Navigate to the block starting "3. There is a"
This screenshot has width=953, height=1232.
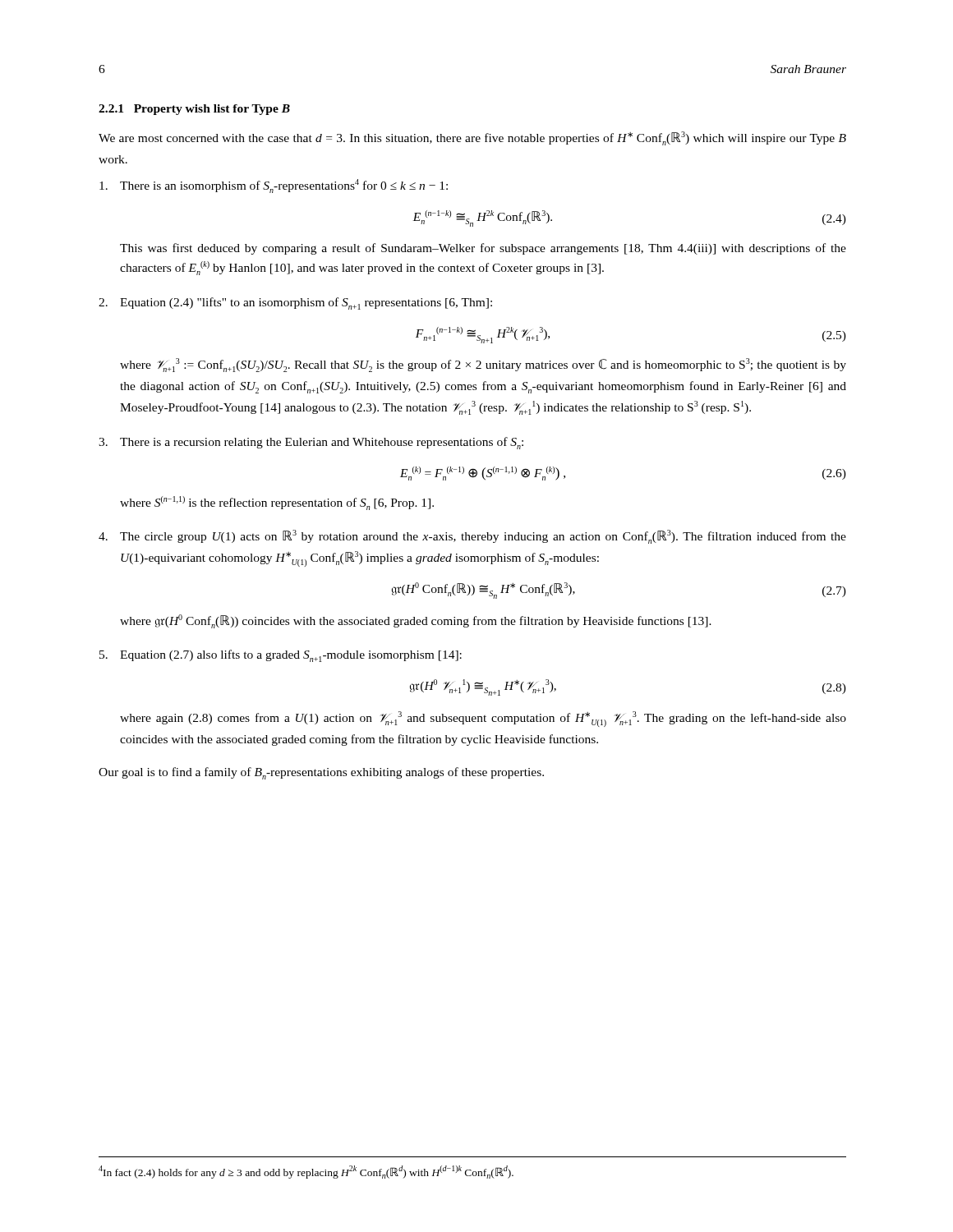tap(472, 476)
